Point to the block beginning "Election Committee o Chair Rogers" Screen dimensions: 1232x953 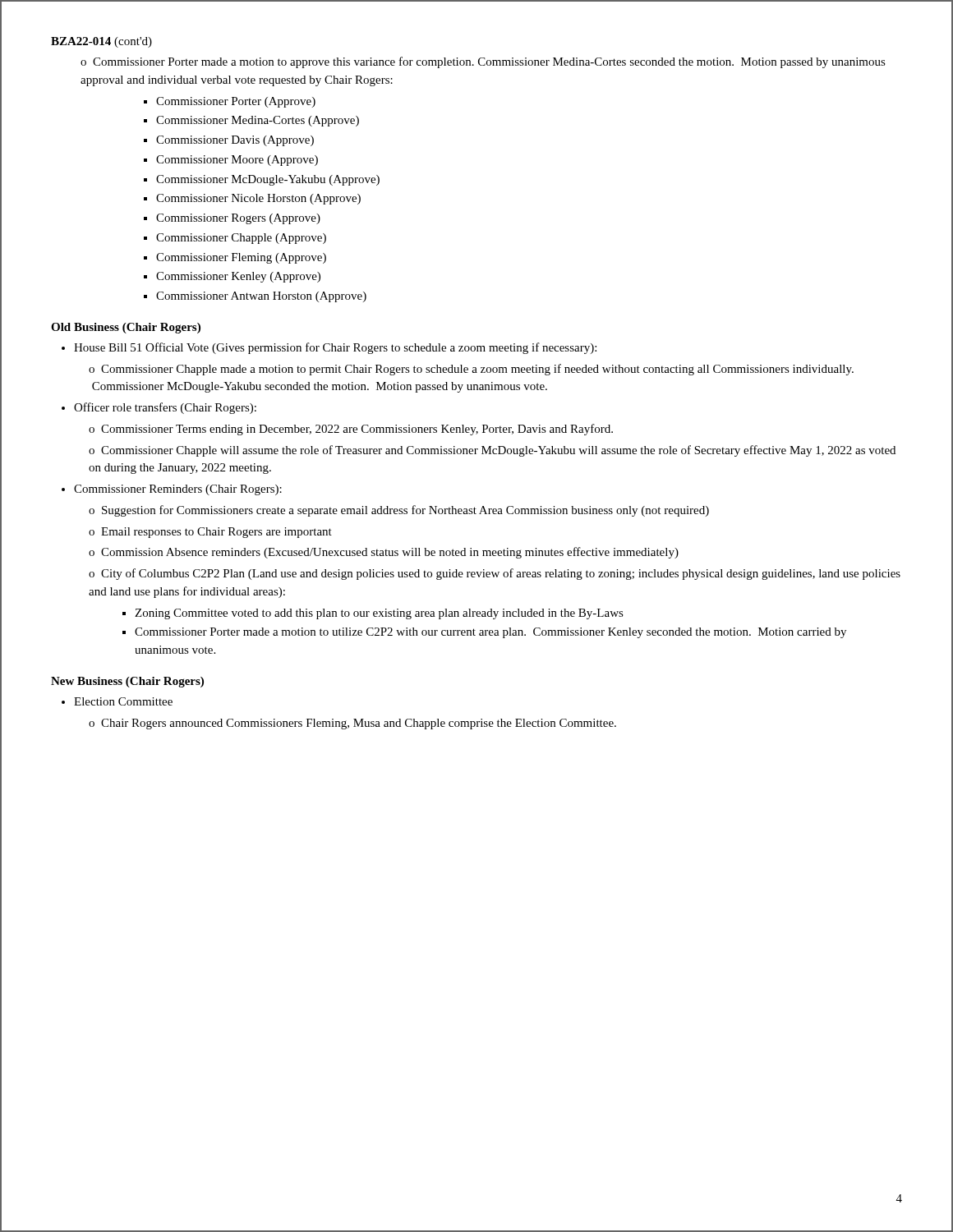coord(488,713)
